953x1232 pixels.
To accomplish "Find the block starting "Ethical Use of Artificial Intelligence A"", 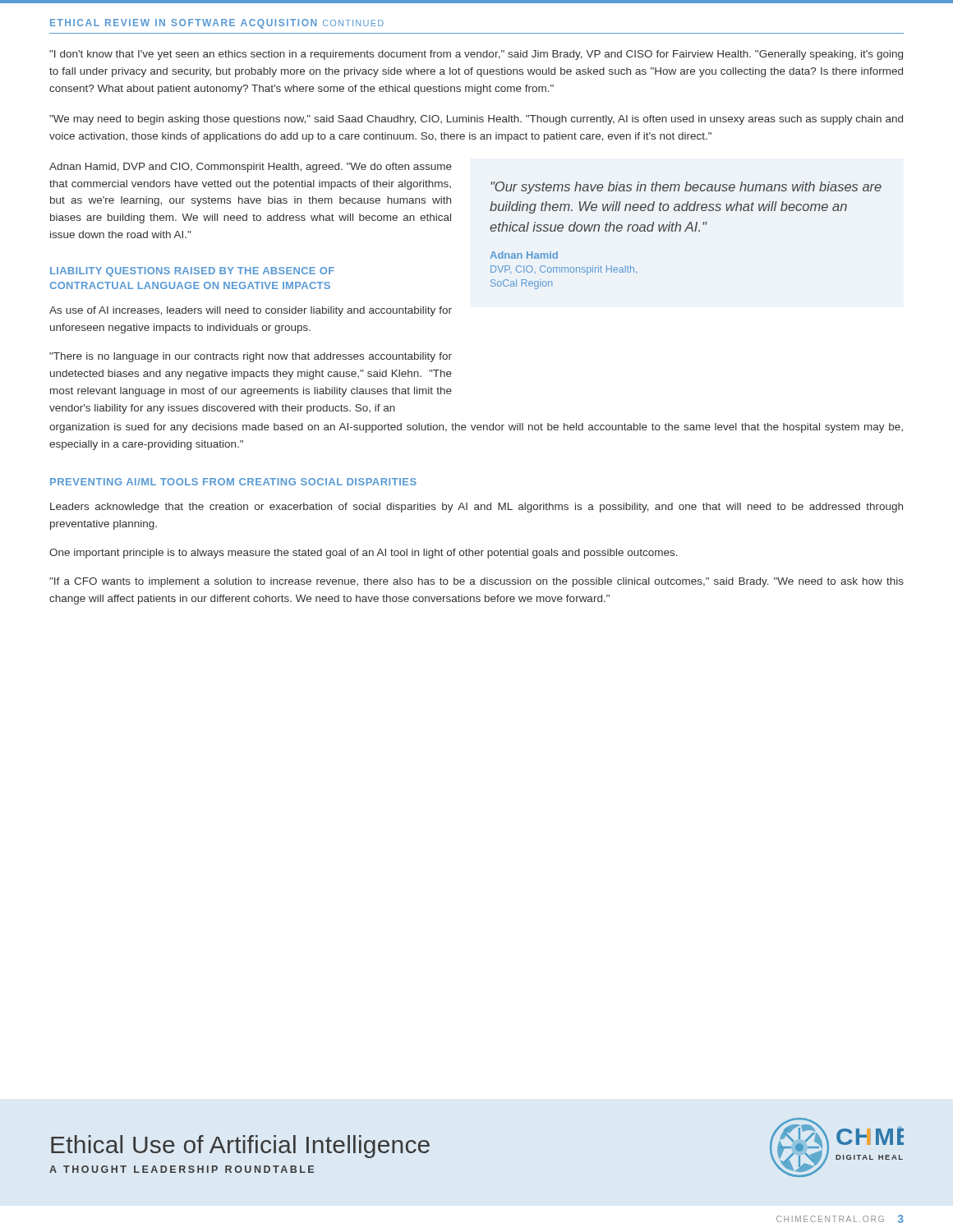I will point(240,1152).
